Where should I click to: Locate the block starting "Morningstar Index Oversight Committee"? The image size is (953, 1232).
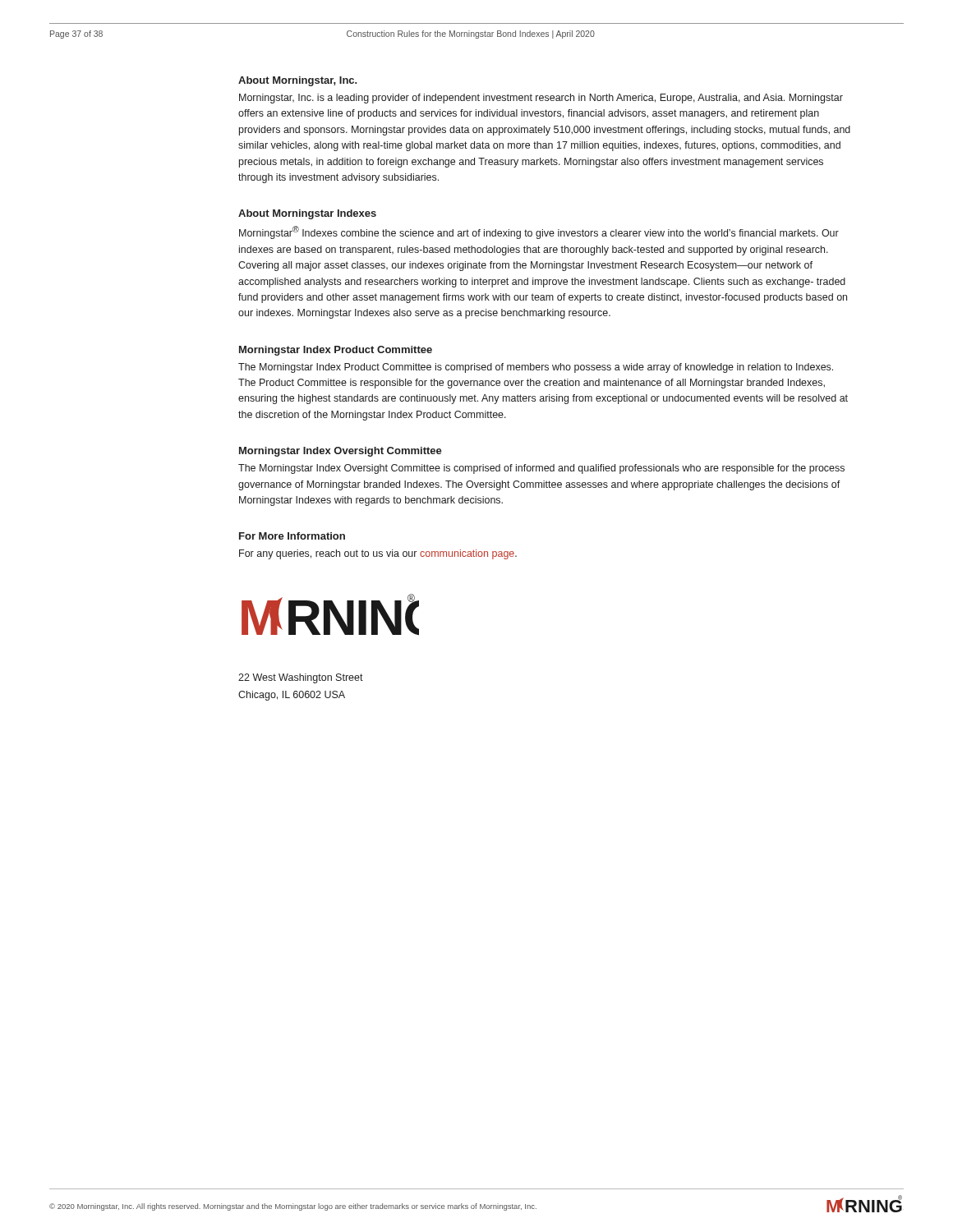point(340,451)
